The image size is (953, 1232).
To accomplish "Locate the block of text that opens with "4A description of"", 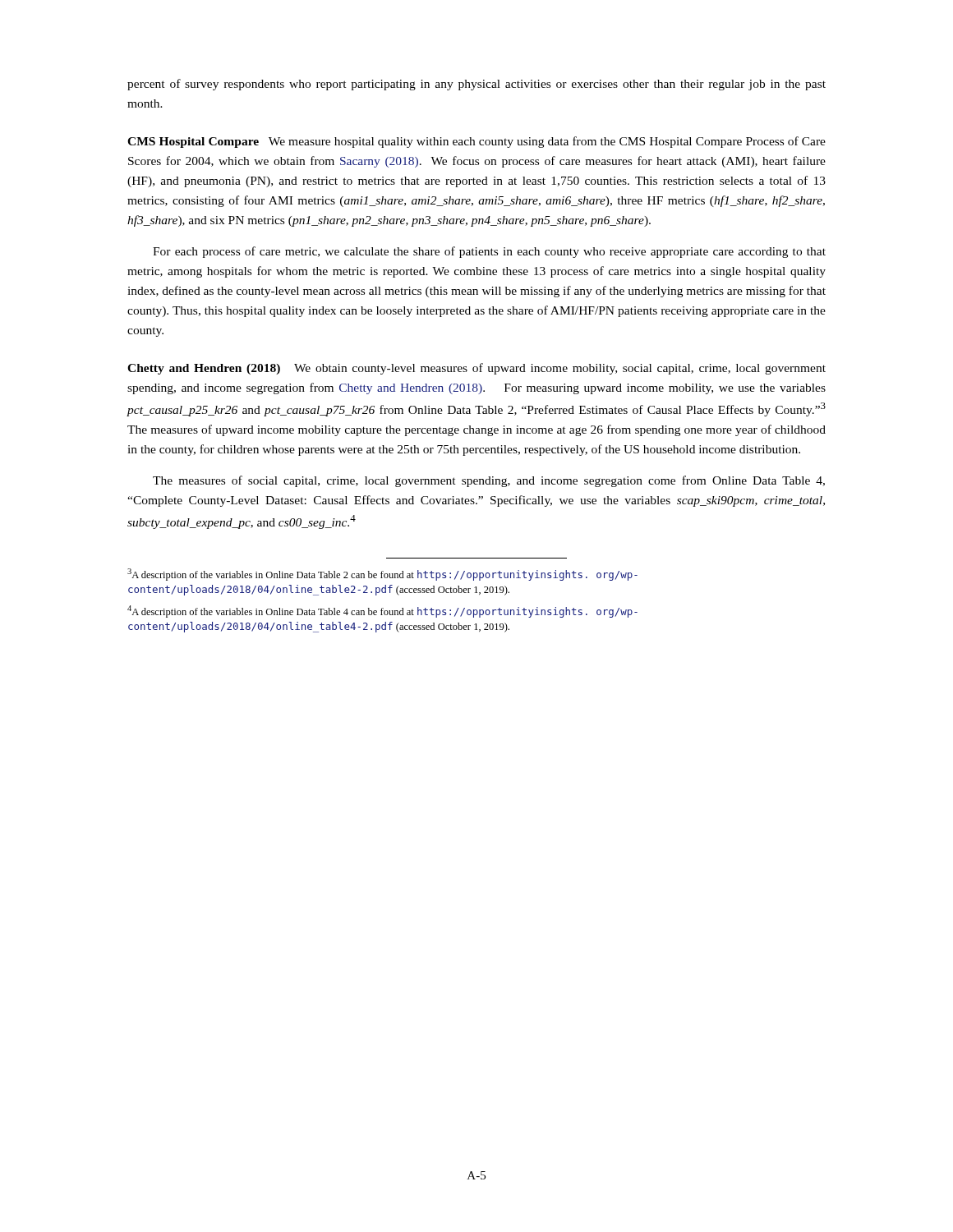I will pos(383,618).
